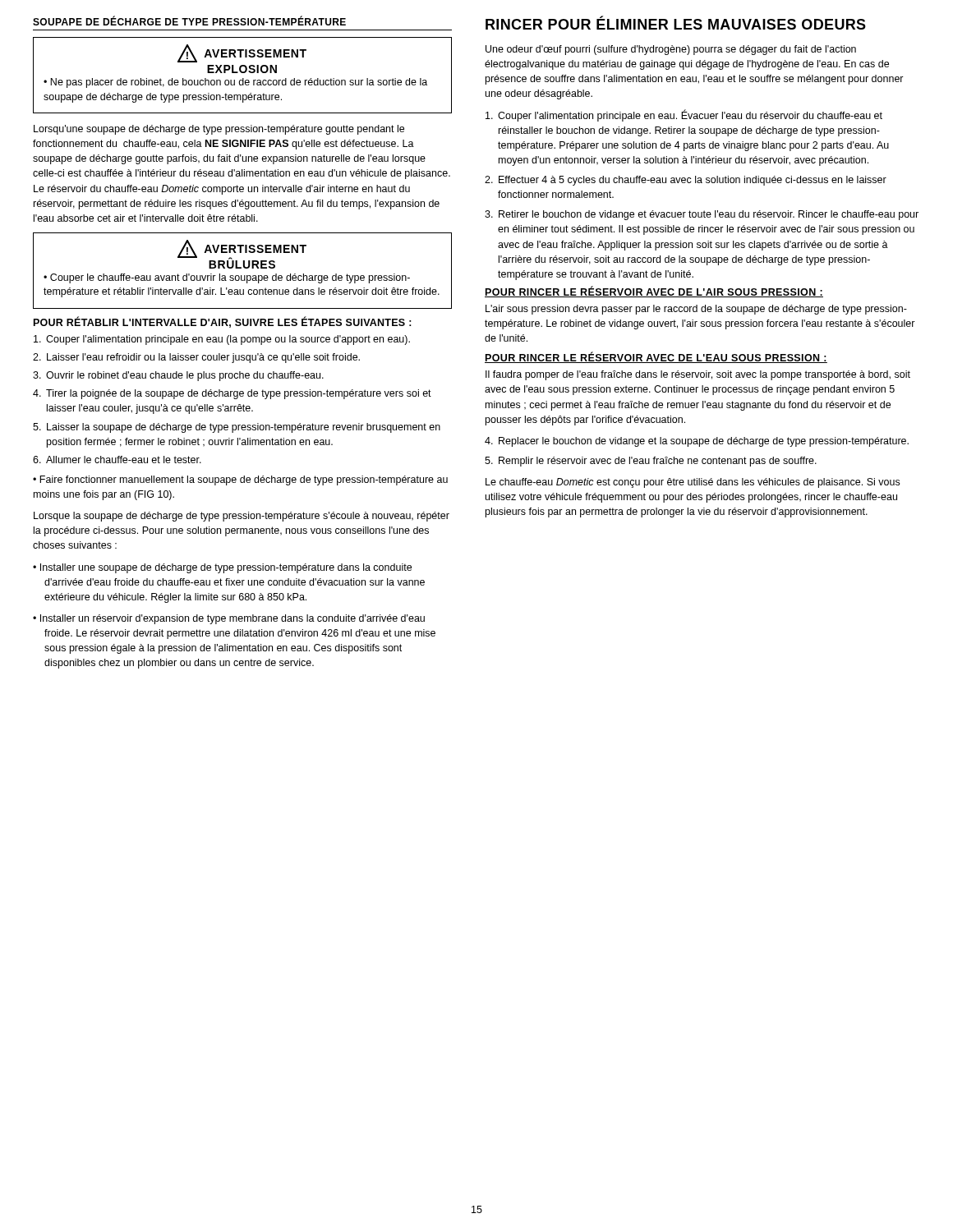Click on the passage starting "Lorsqu'une soupape de décharge"
This screenshot has width=953, height=1232.
pos(242,174)
